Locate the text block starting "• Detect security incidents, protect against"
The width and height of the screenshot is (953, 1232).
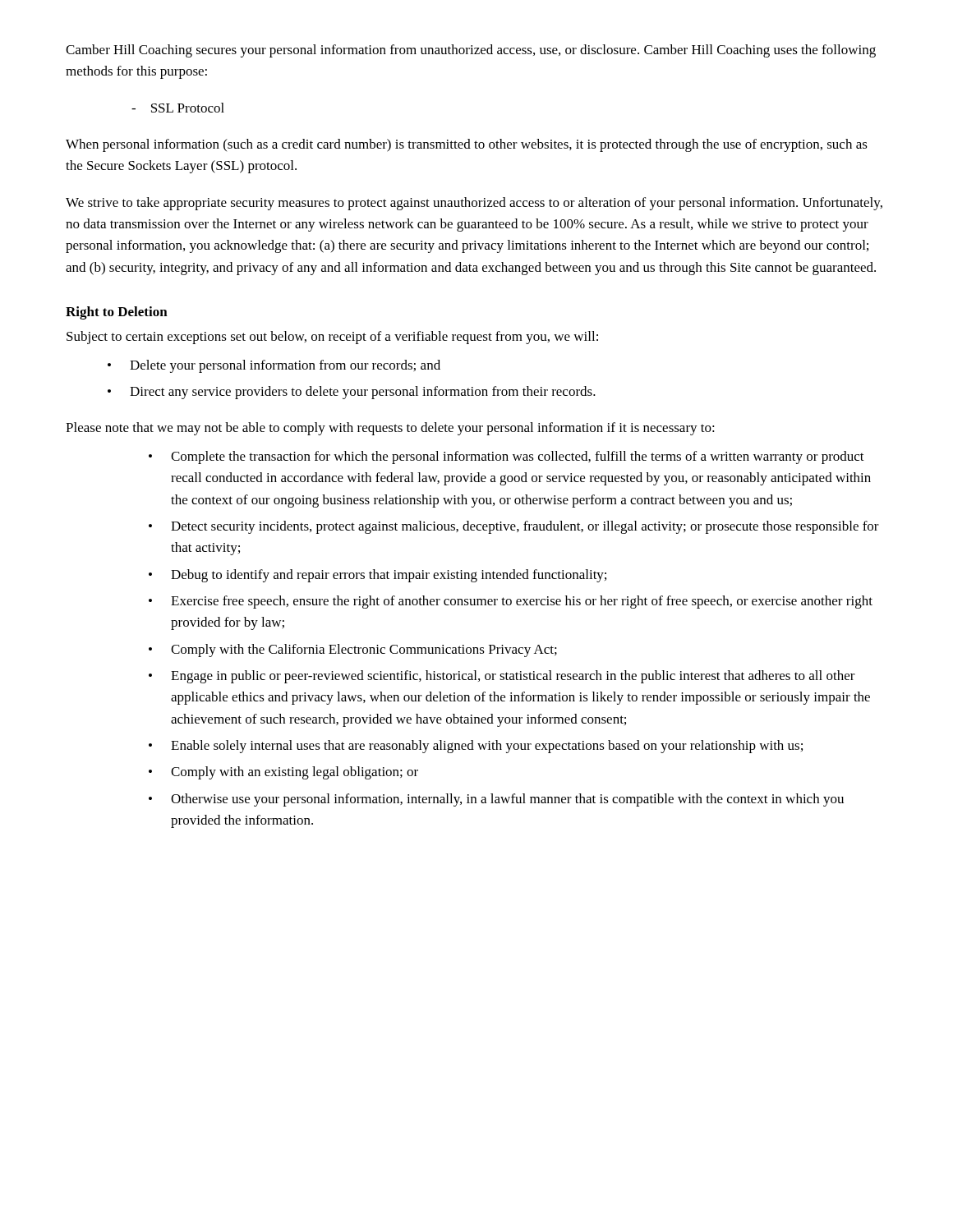tap(518, 537)
